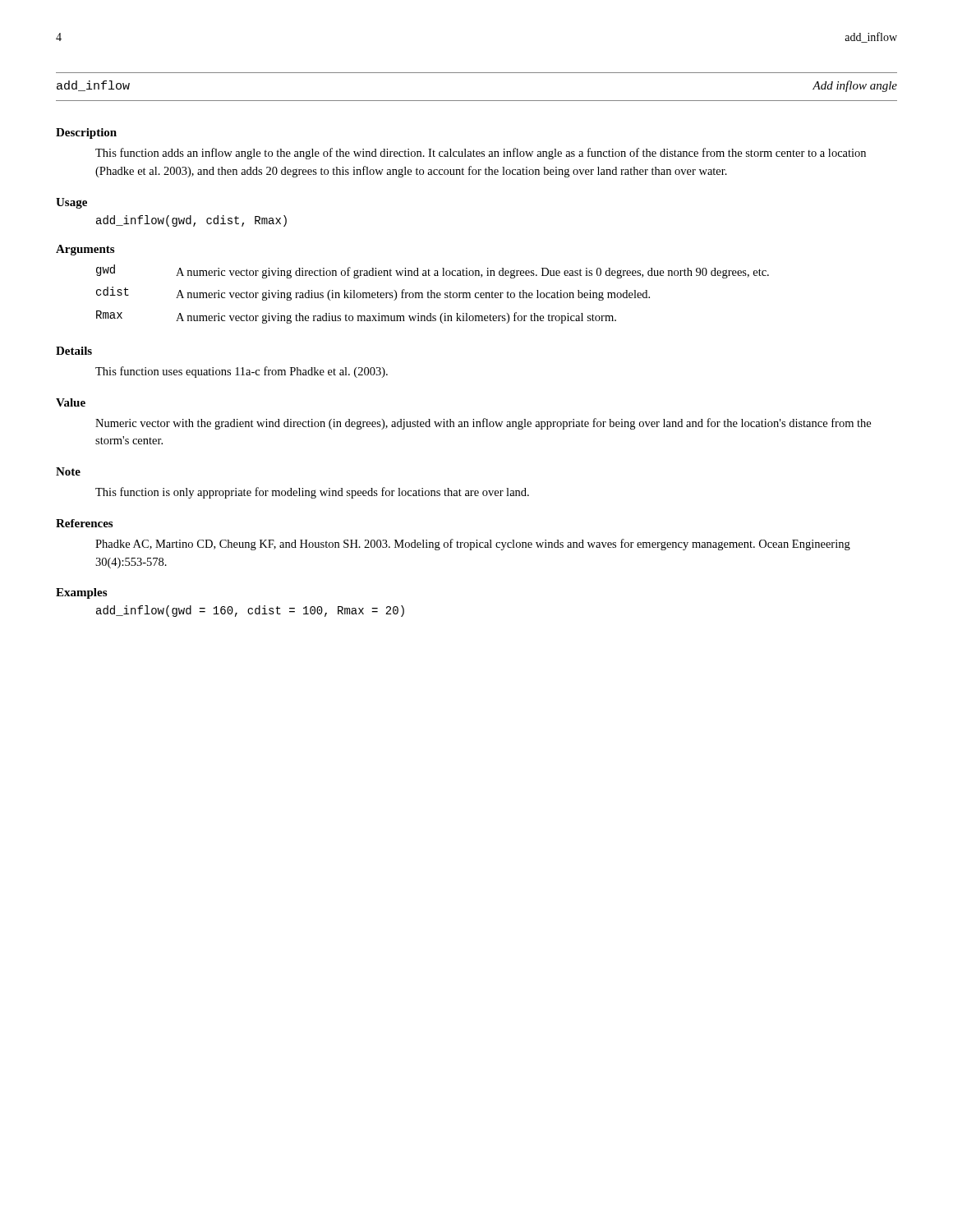Click on the text block that reads "This function uses equations 11a-c from Phadke et"
The height and width of the screenshot is (1232, 953).
(242, 371)
